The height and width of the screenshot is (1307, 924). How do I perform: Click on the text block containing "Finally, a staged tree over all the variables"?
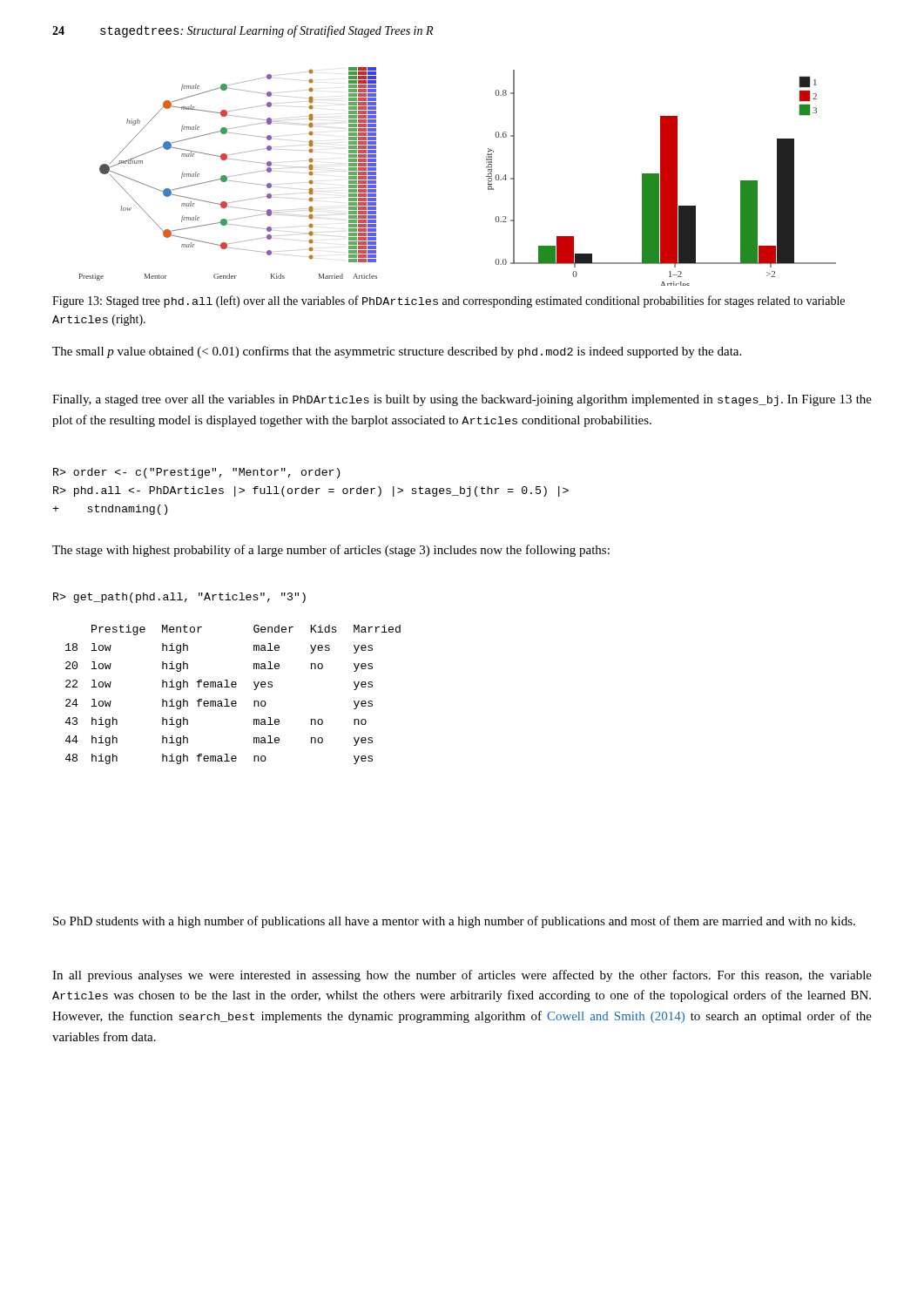pyautogui.click(x=462, y=410)
